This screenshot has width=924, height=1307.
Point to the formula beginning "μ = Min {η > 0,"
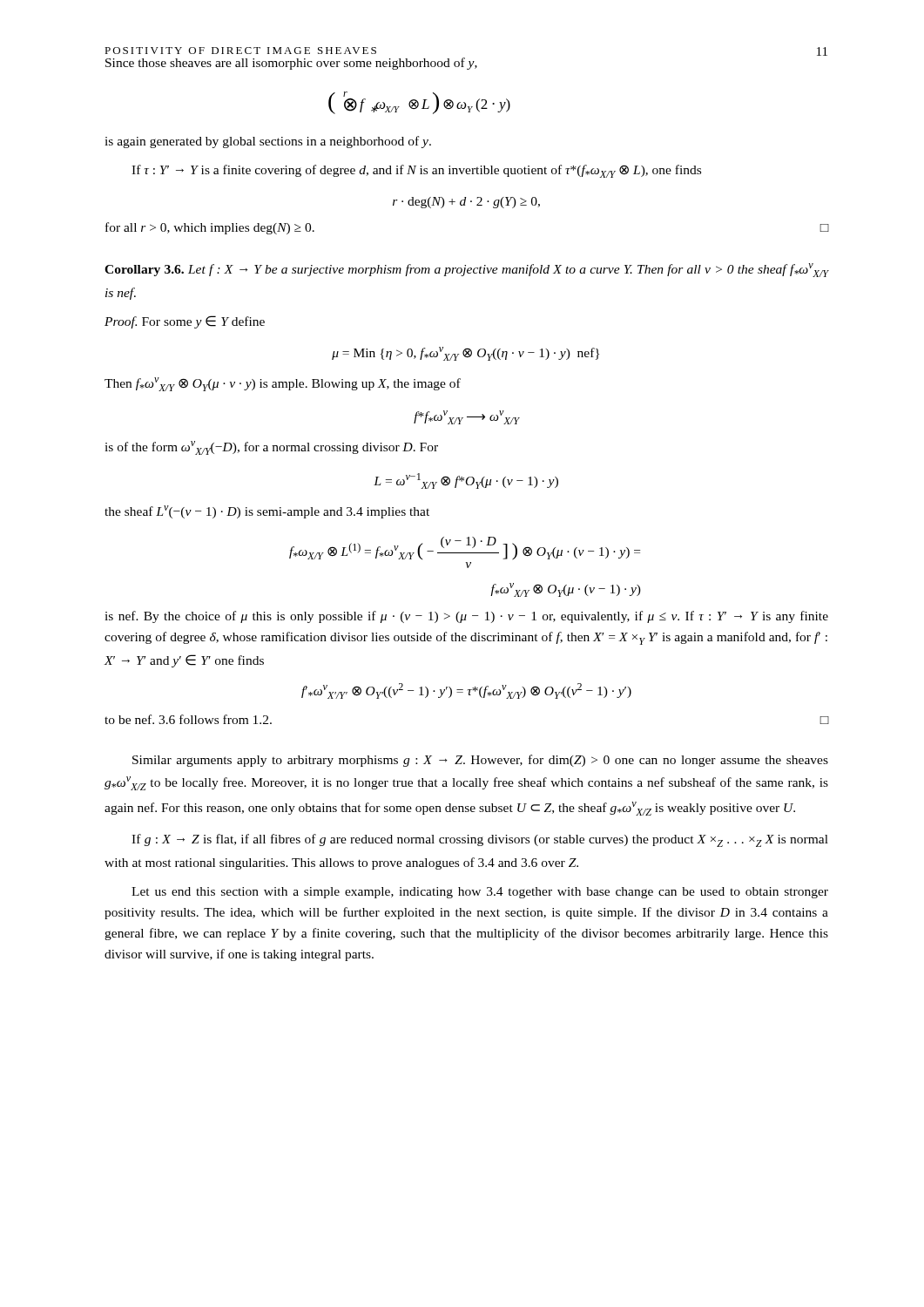466,353
